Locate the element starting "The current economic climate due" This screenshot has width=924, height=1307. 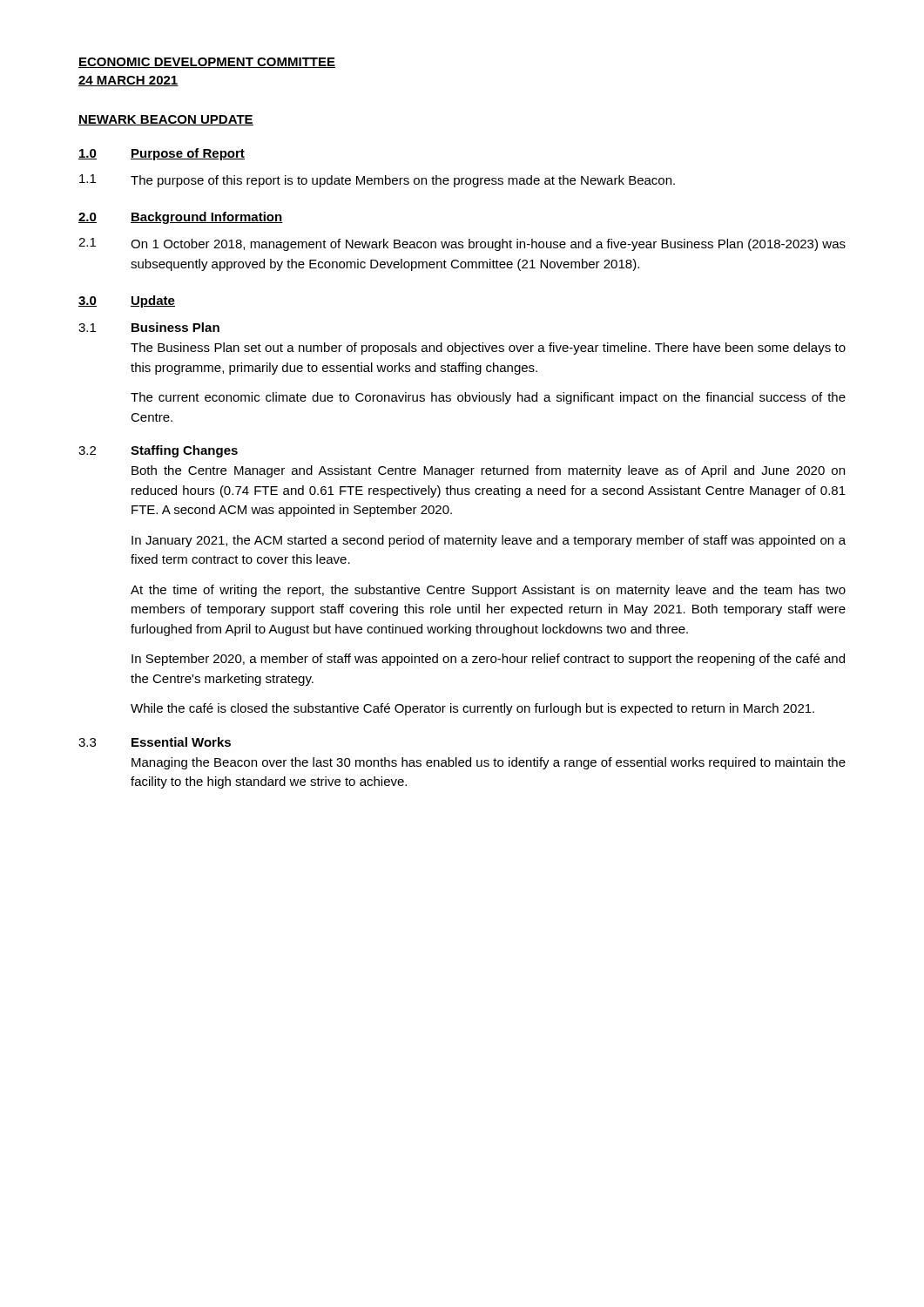click(488, 407)
